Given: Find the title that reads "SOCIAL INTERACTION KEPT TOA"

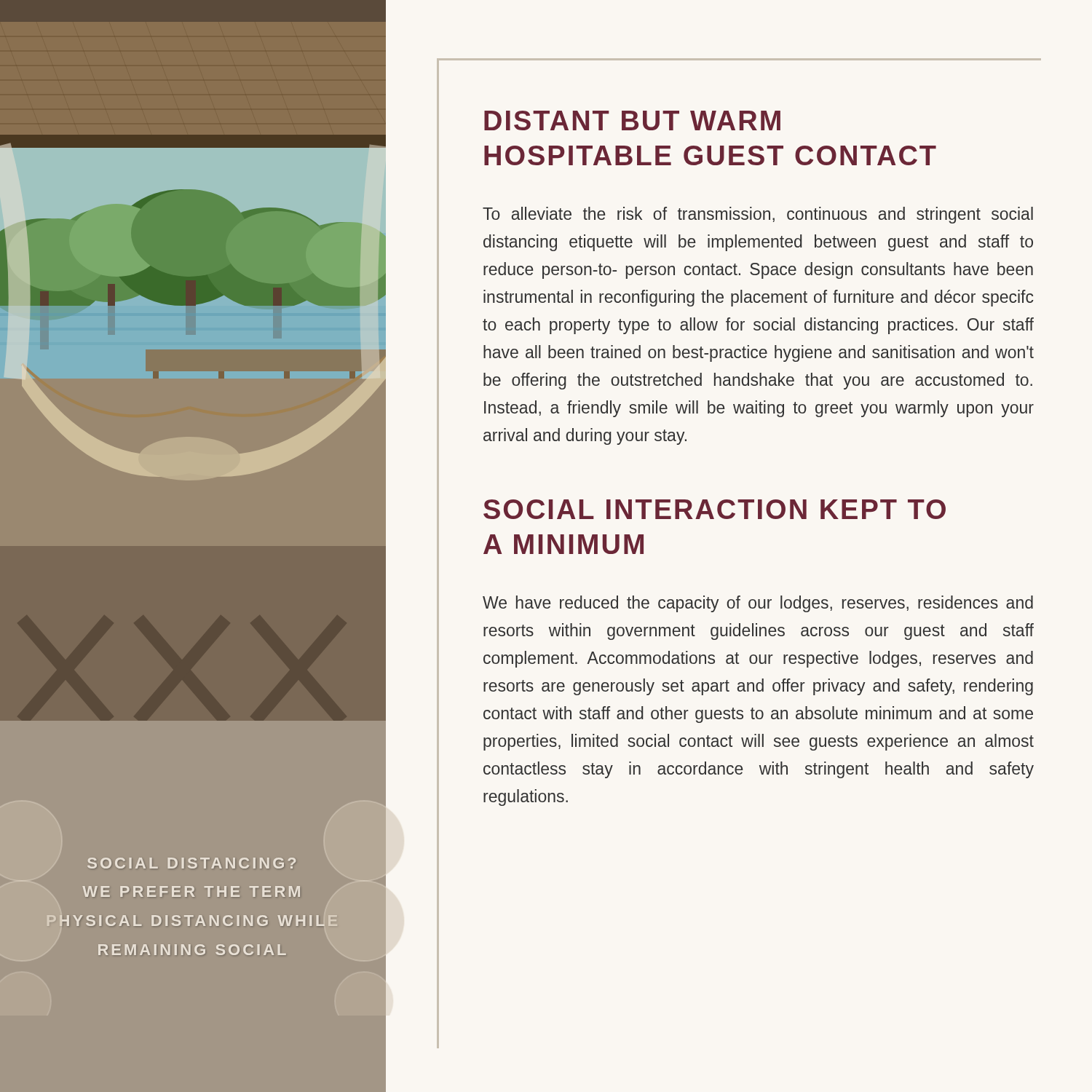Looking at the screenshot, I should pos(715,527).
